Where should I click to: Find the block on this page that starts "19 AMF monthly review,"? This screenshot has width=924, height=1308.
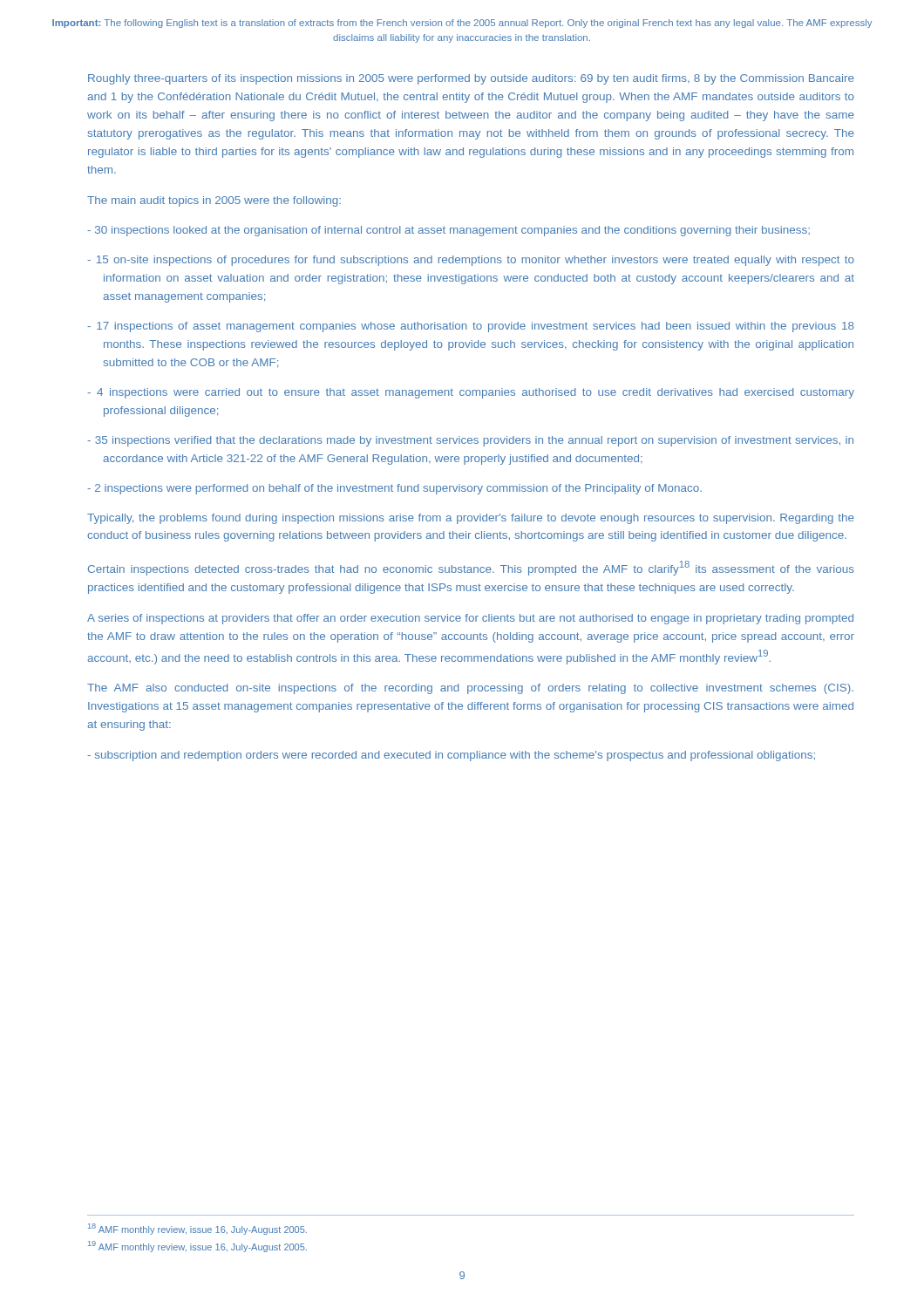point(197,1245)
